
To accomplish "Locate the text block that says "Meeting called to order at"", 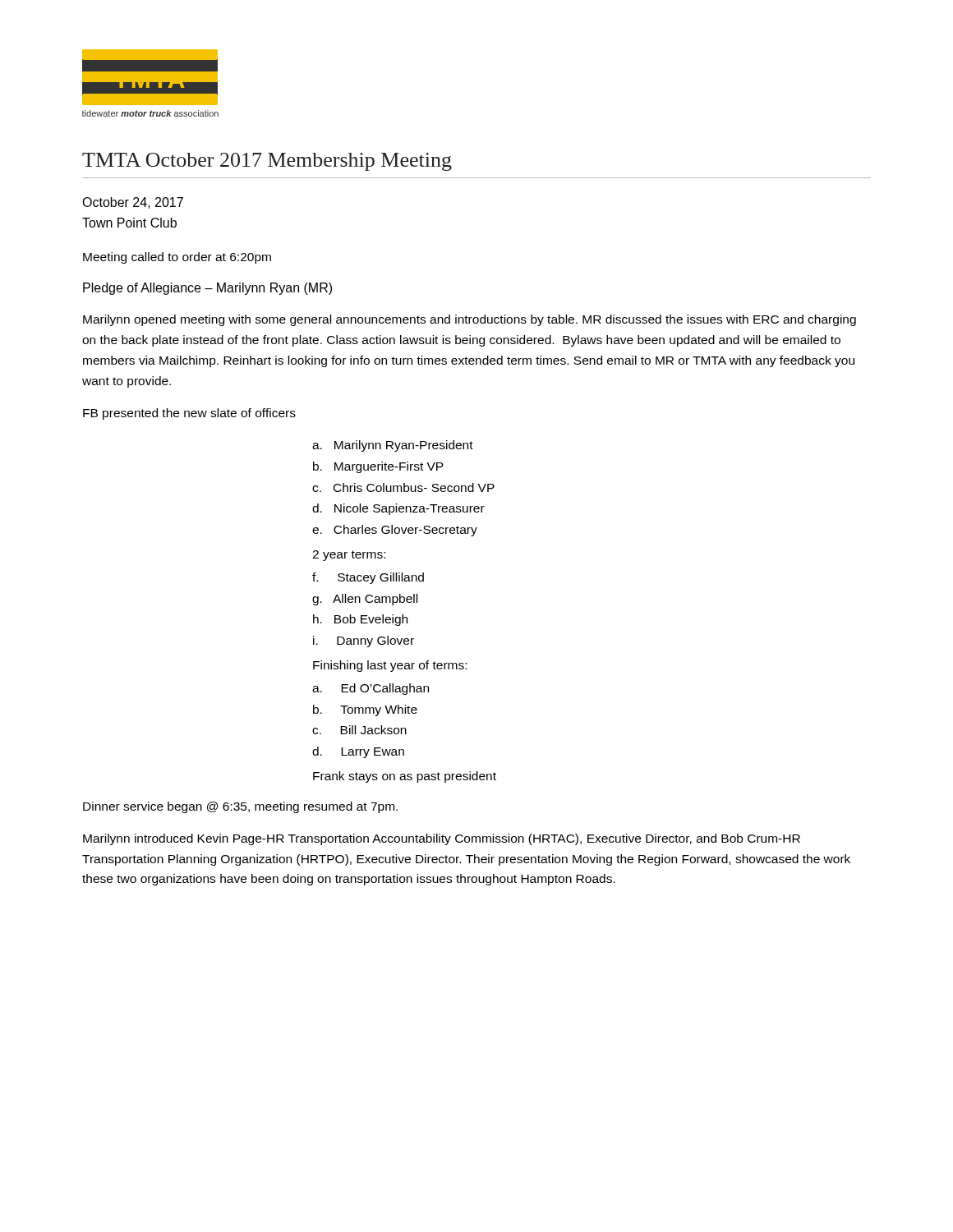I will pyautogui.click(x=177, y=256).
